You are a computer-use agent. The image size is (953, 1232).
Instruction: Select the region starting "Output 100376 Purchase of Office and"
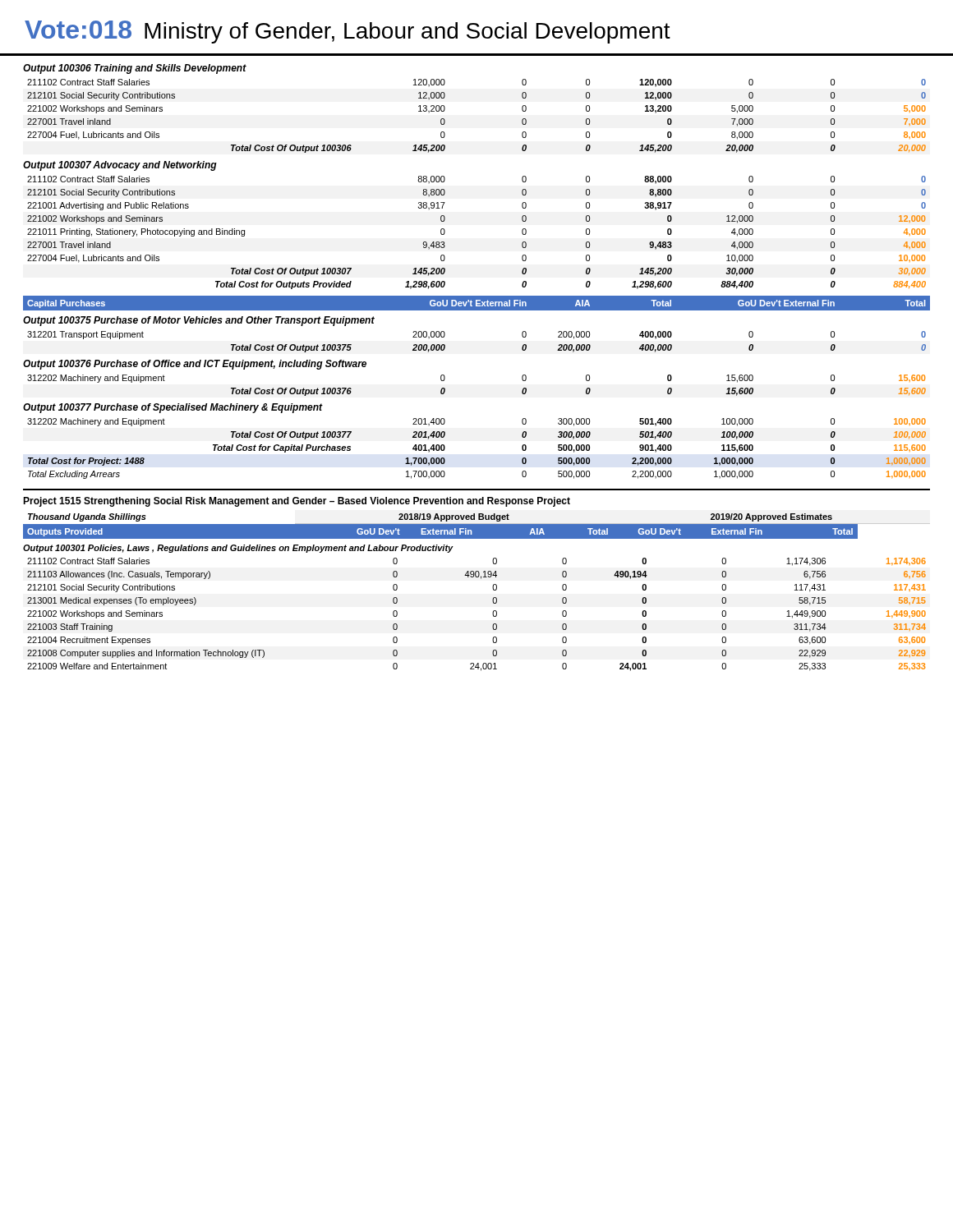(195, 364)
